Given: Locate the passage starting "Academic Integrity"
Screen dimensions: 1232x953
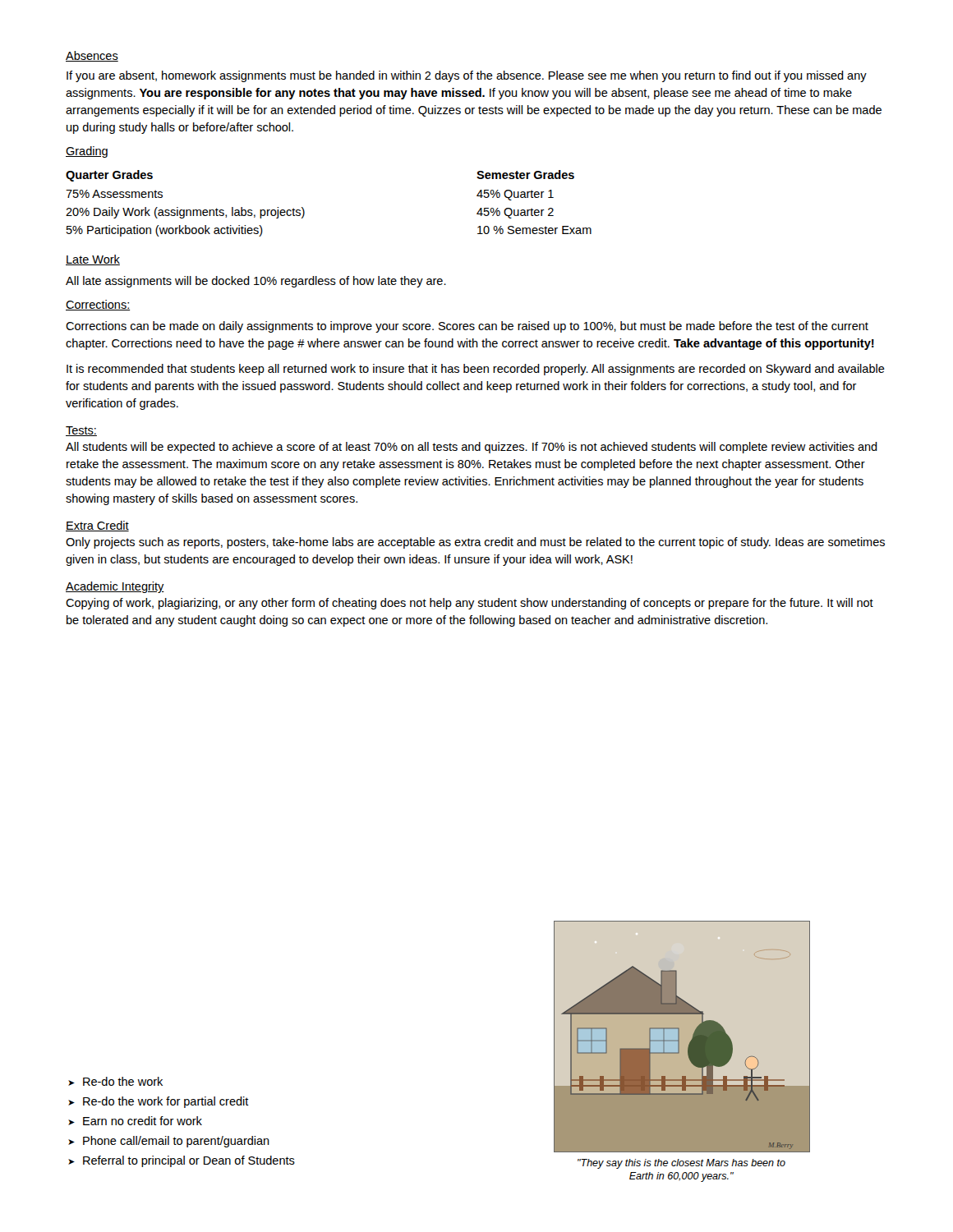Looking at the screenshot, I should (115, 587).
